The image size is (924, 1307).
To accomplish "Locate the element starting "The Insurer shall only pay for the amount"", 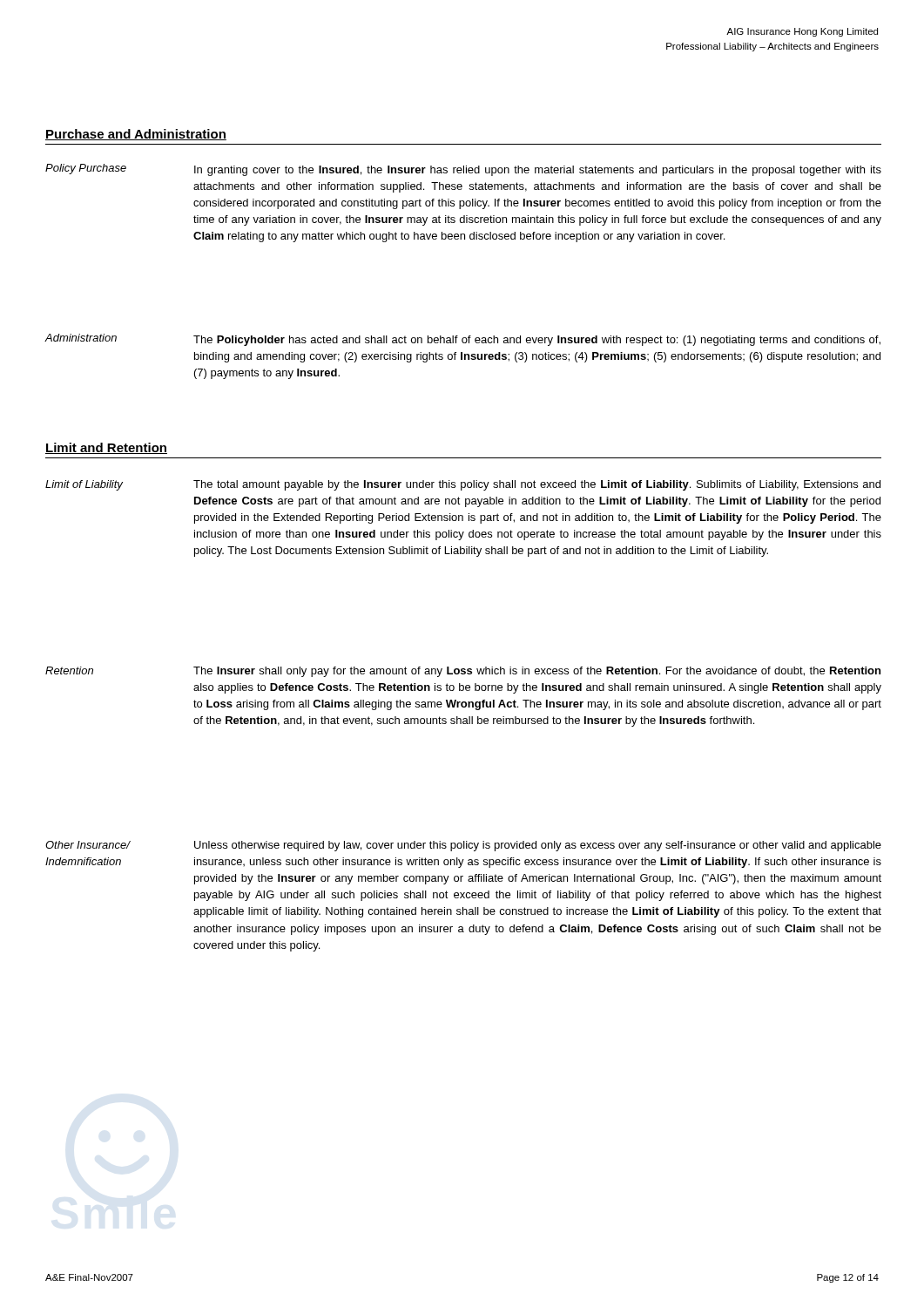I will click(x=537, y=695).
